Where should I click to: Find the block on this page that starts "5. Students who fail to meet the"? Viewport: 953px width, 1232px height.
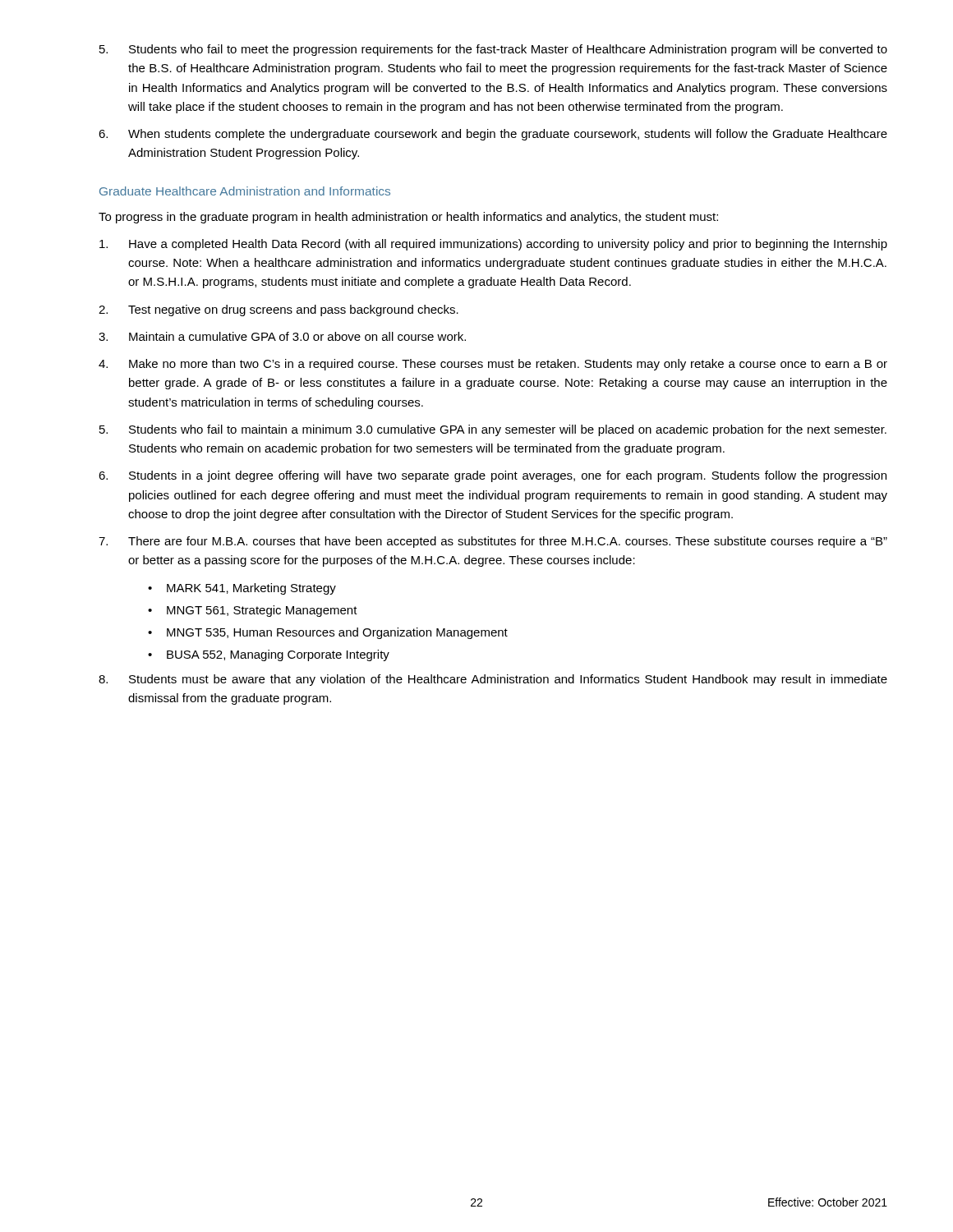[493, 78]
